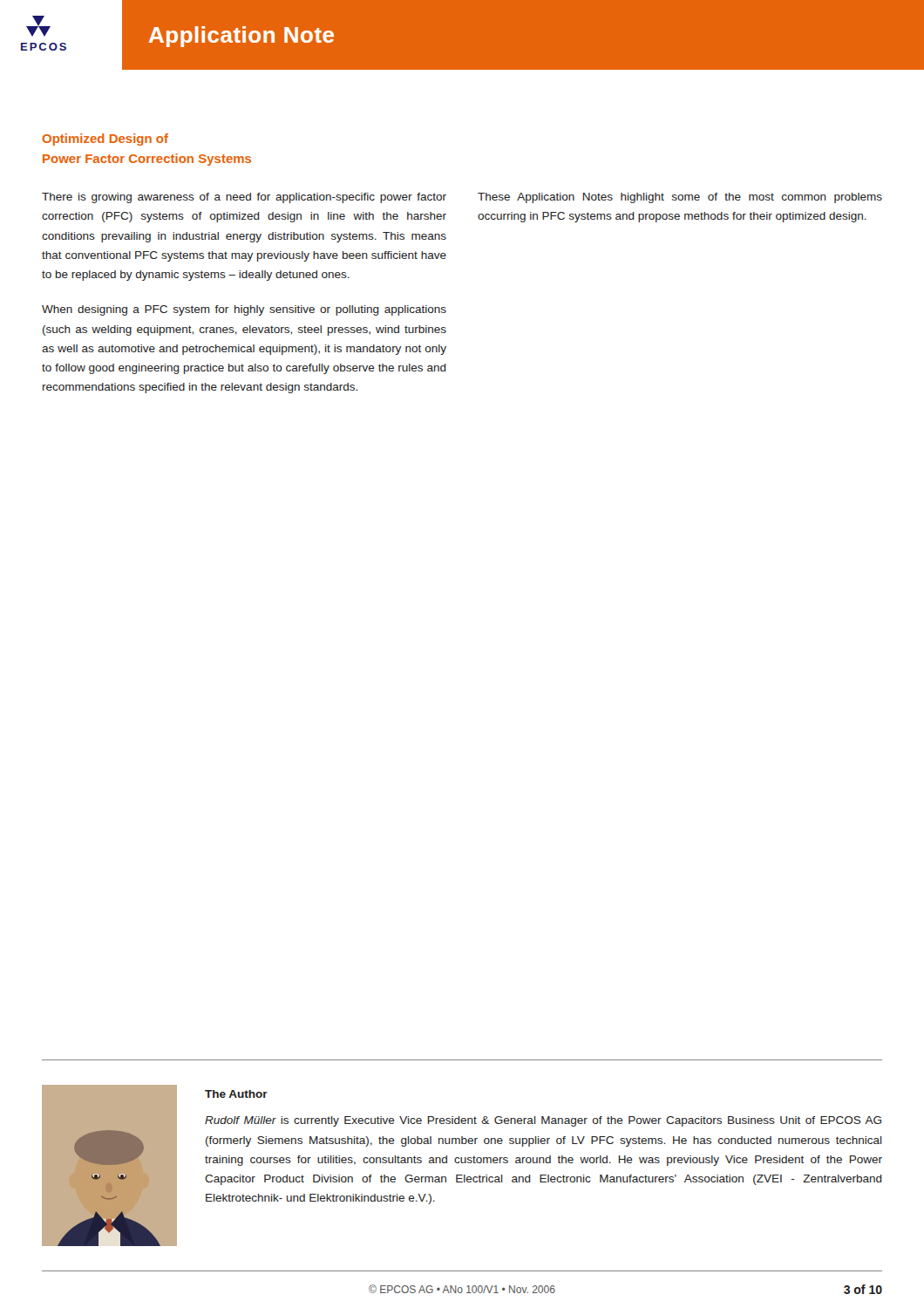924x1308 pixels.
Task: Find the text block that reads "There is growing awareness of a need for"
Action: (x=244, y=198)
